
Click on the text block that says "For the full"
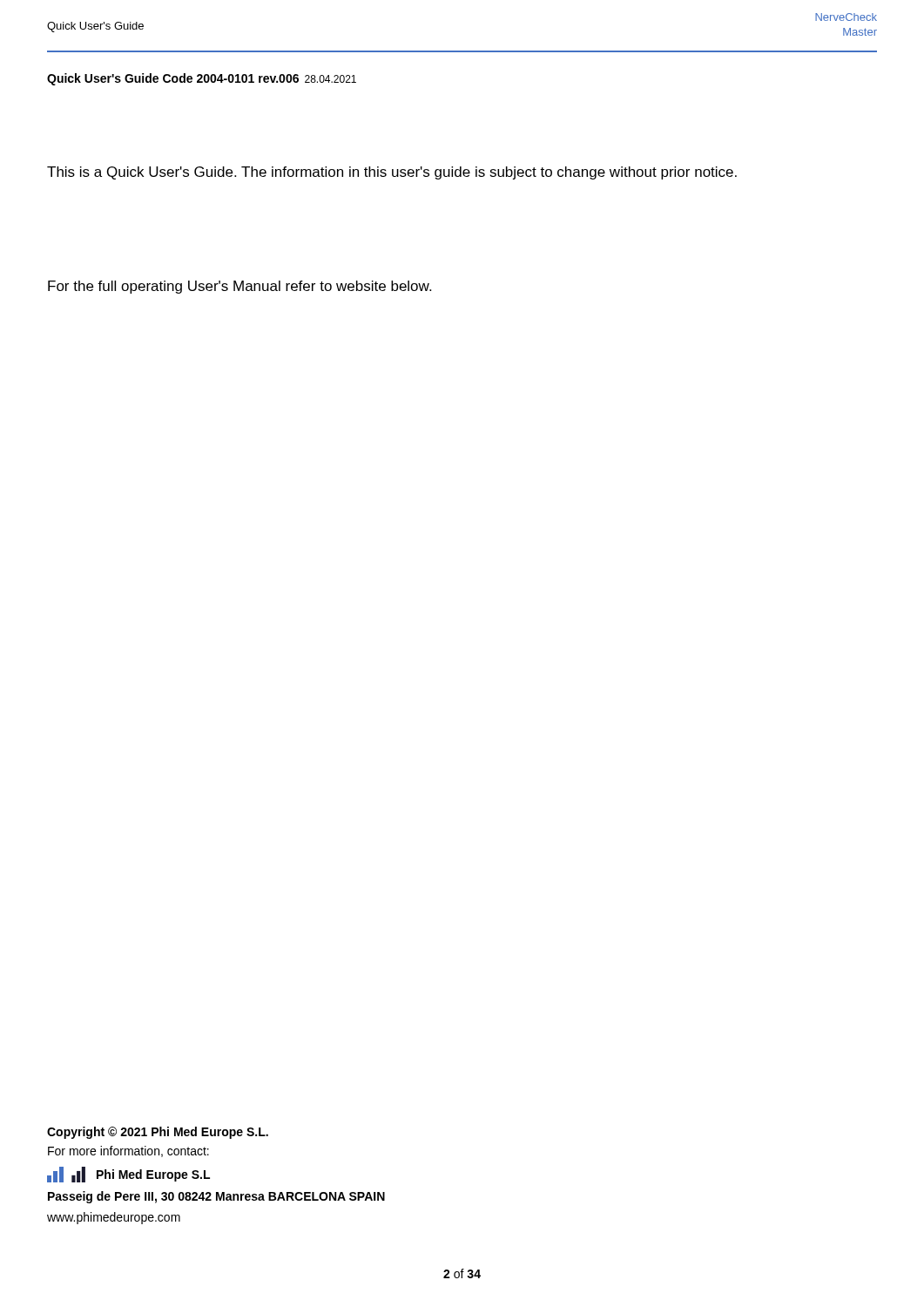point(240,286)
